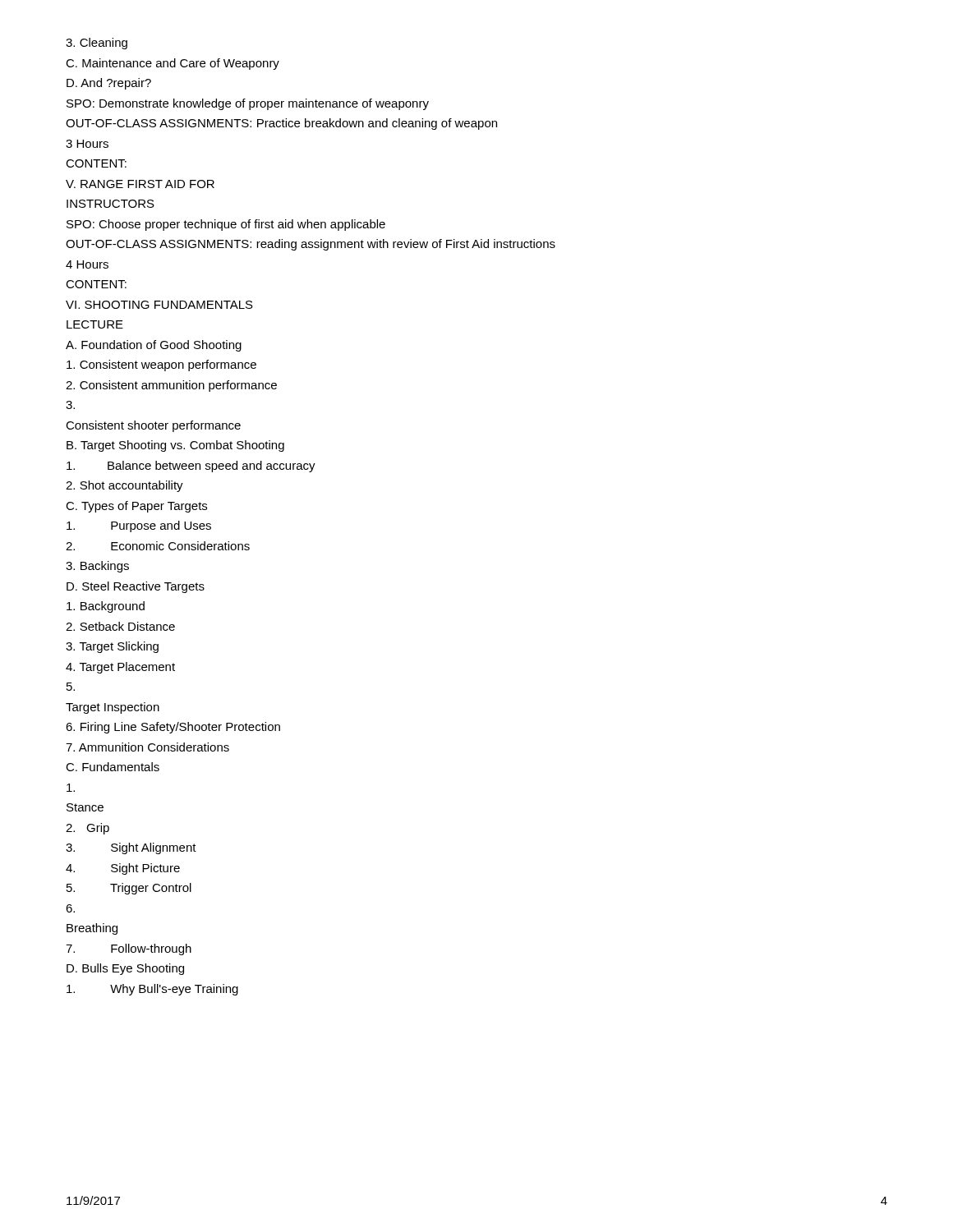Screen dimensions: 1232x953
Task: Locate the element starting "2. Grip"
Action: tap(88, 827)
